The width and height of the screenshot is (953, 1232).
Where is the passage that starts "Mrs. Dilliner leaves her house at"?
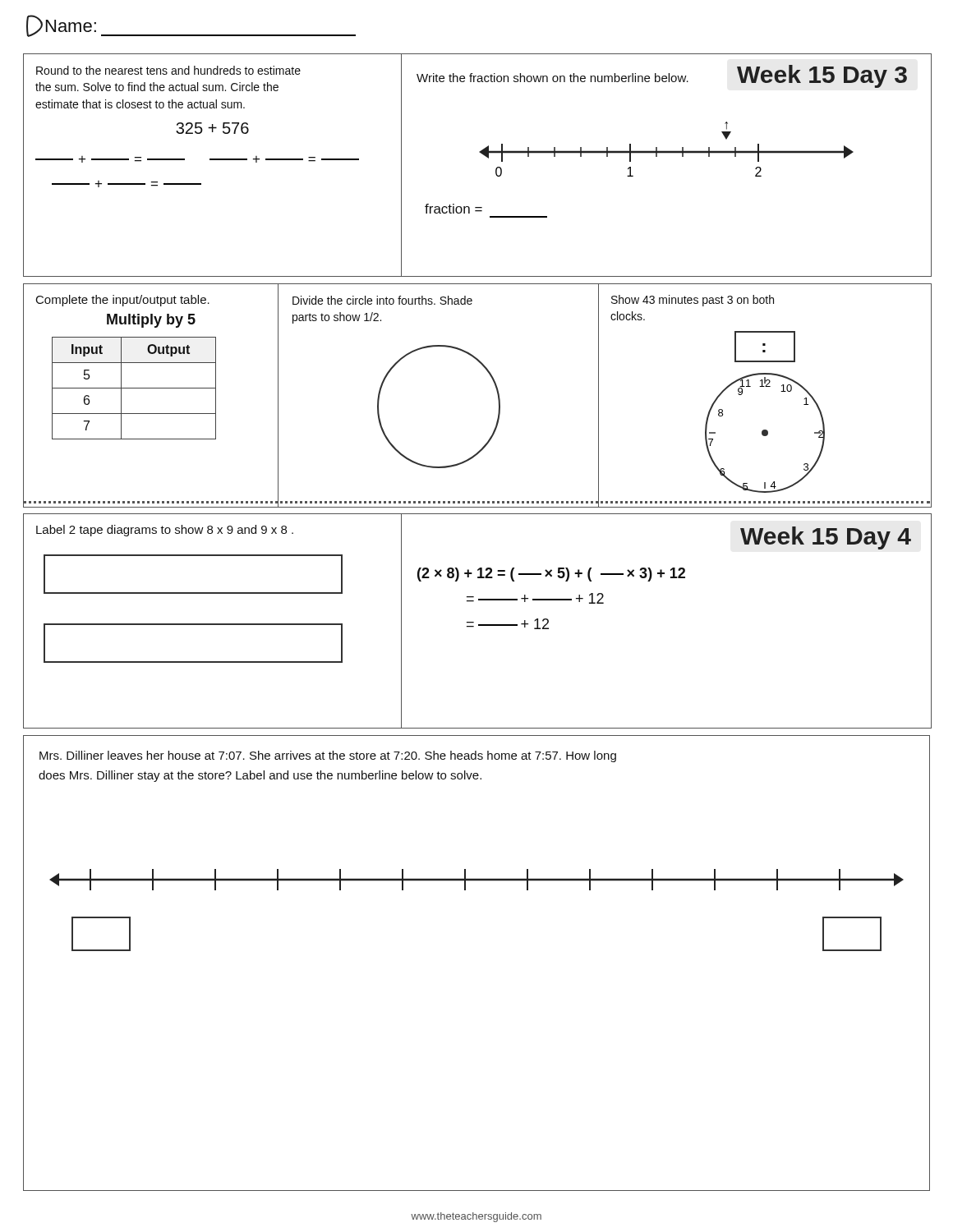[328, 756]
